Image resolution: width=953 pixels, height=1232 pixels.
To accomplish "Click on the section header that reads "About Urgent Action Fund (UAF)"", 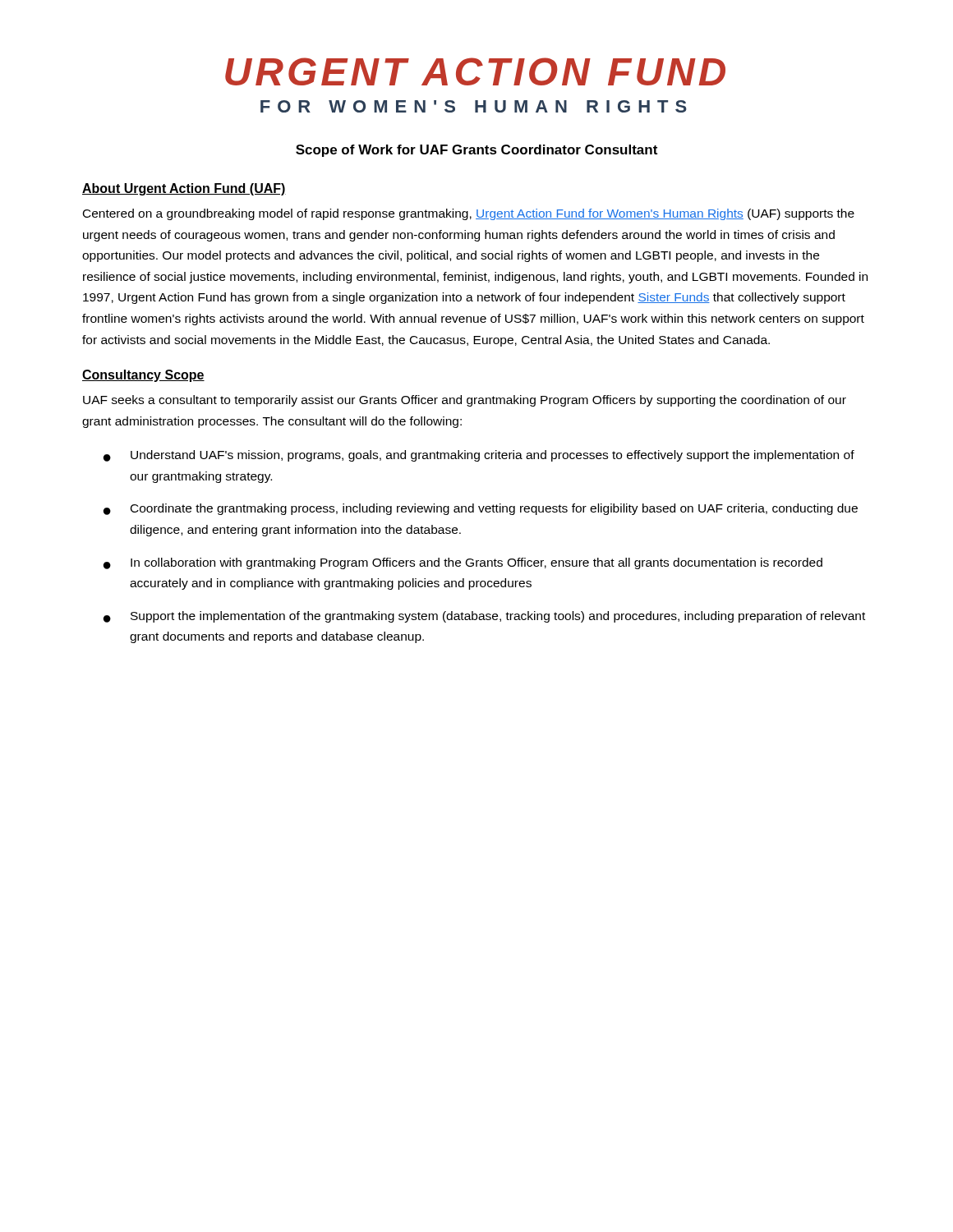I will pyautogui.click(x=184, y=189).
